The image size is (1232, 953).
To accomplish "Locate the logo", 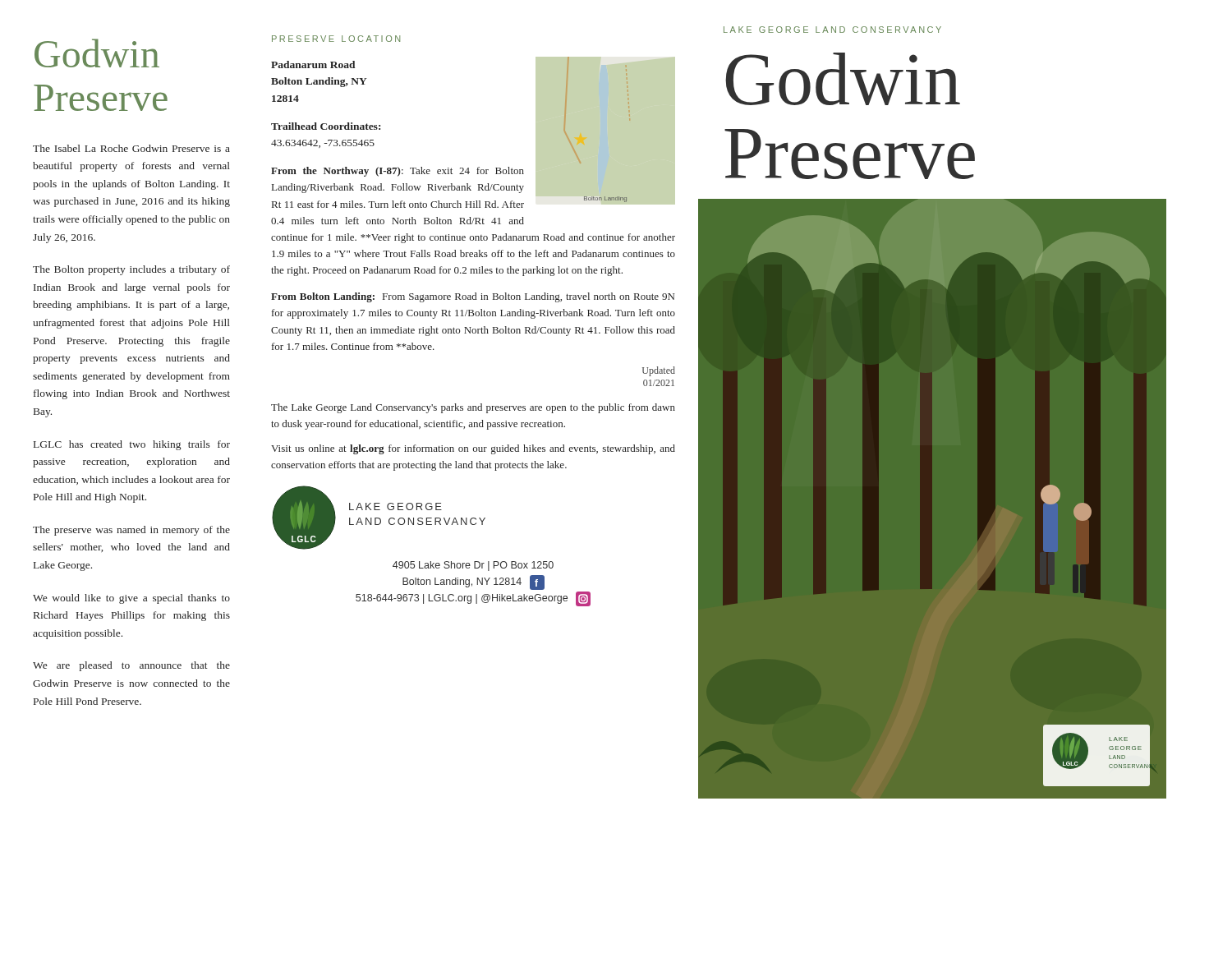I will click(x=473, y=518).
